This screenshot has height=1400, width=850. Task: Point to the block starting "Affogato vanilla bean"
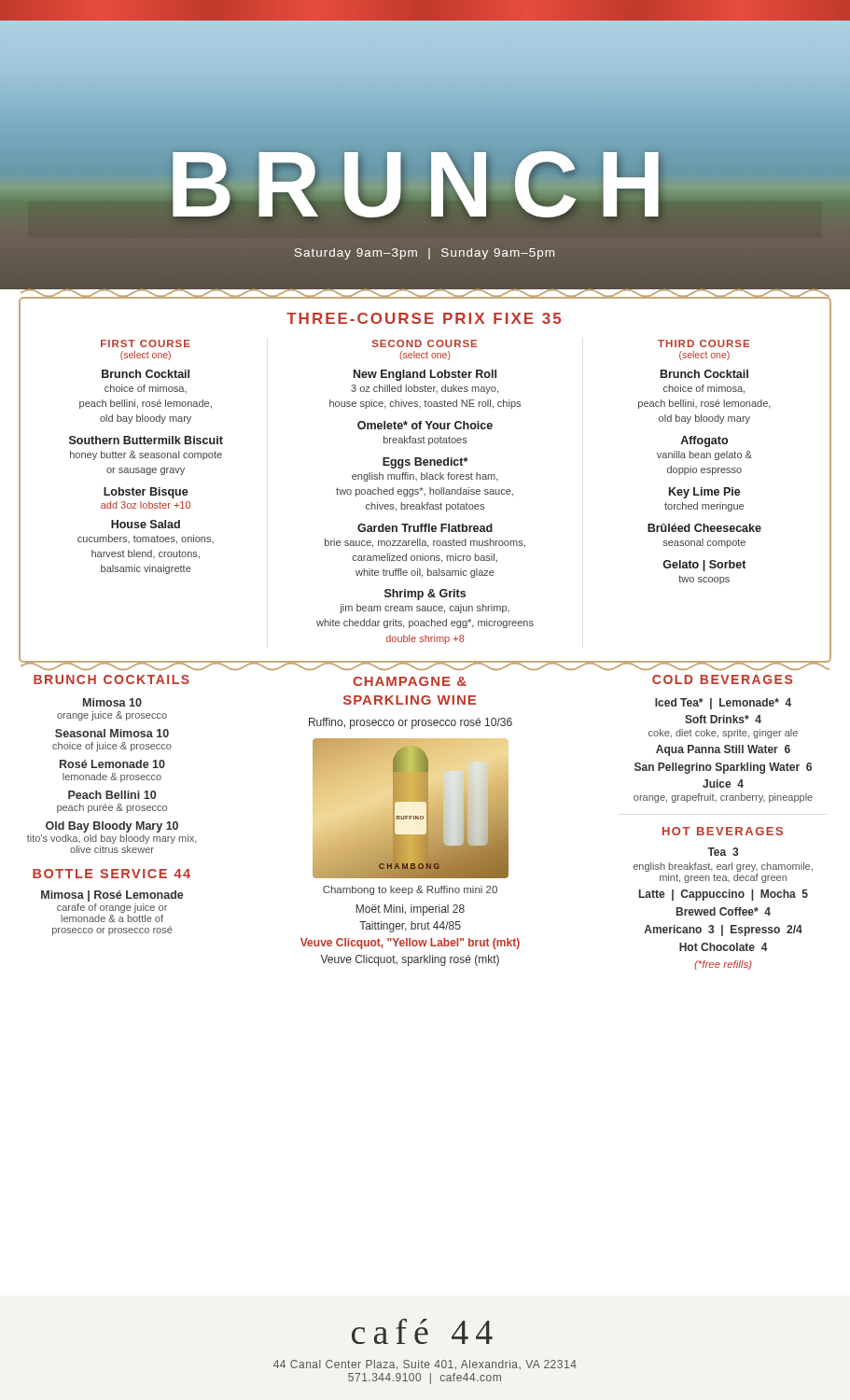(x=704, y=456)
